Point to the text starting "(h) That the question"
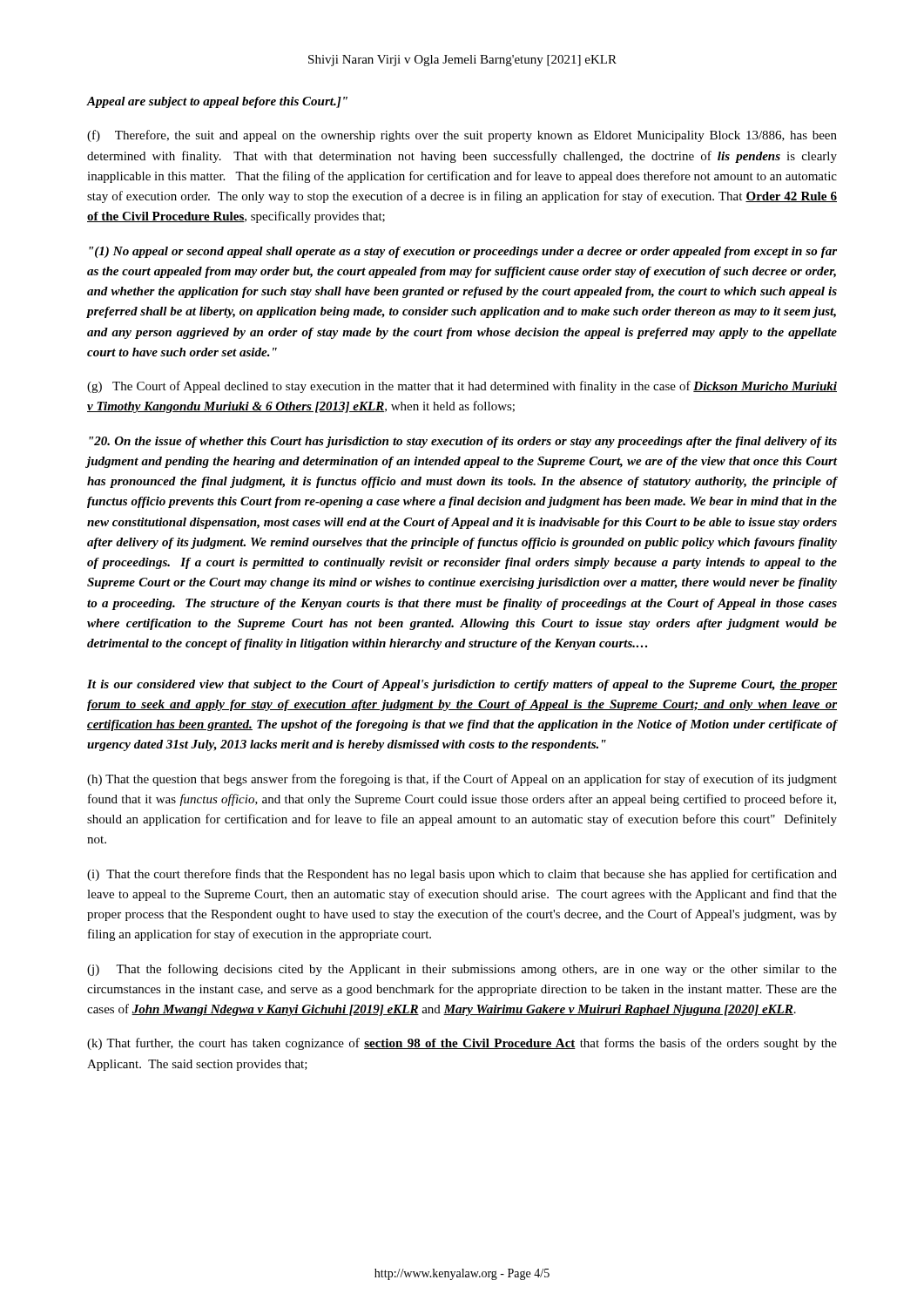The height and width of the screenshot is (1307, 924). coord(462,809)
